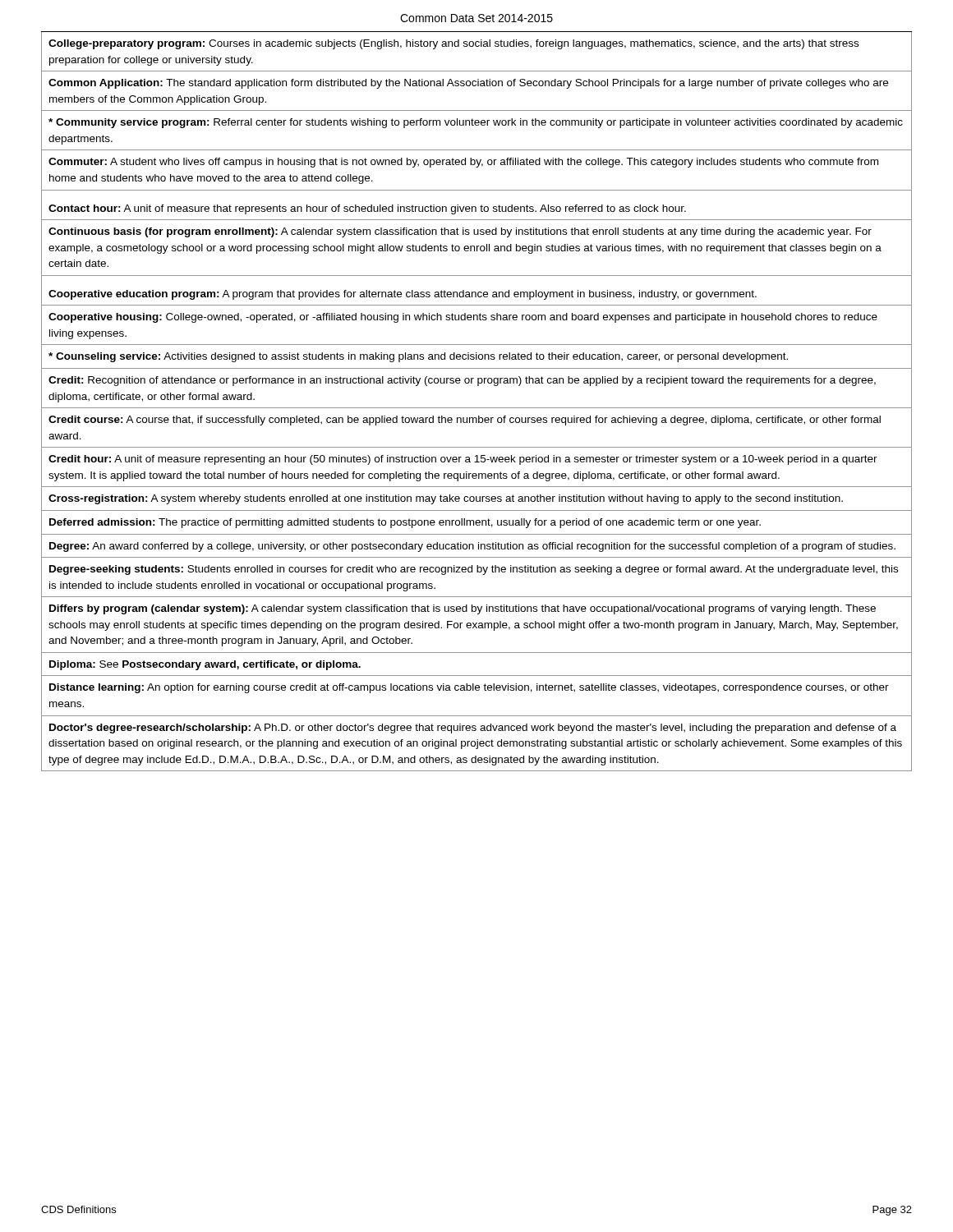Find the region starting "Common Application: The"

click(x=469, y=91)
